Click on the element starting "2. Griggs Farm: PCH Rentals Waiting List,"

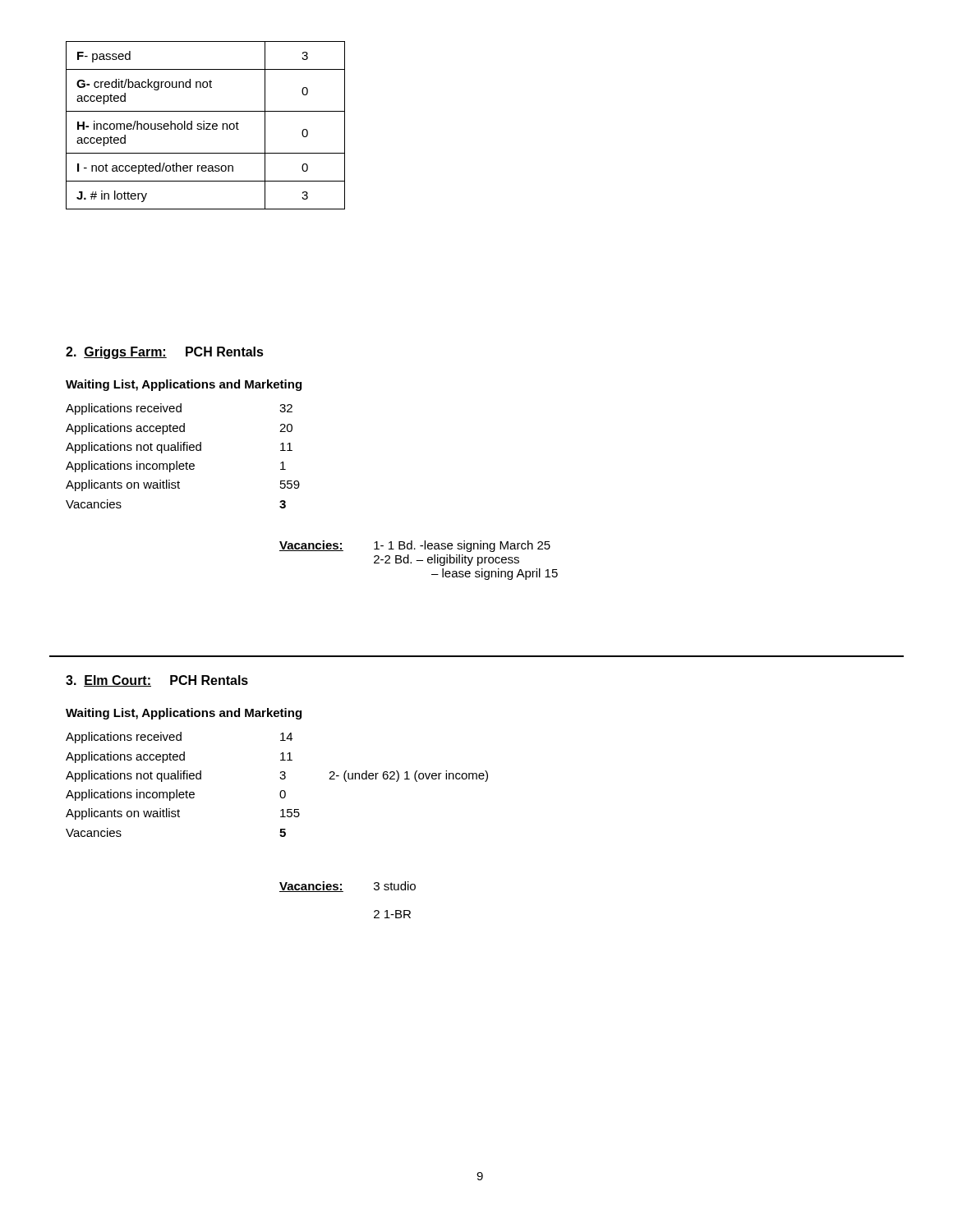pos(165,353)
